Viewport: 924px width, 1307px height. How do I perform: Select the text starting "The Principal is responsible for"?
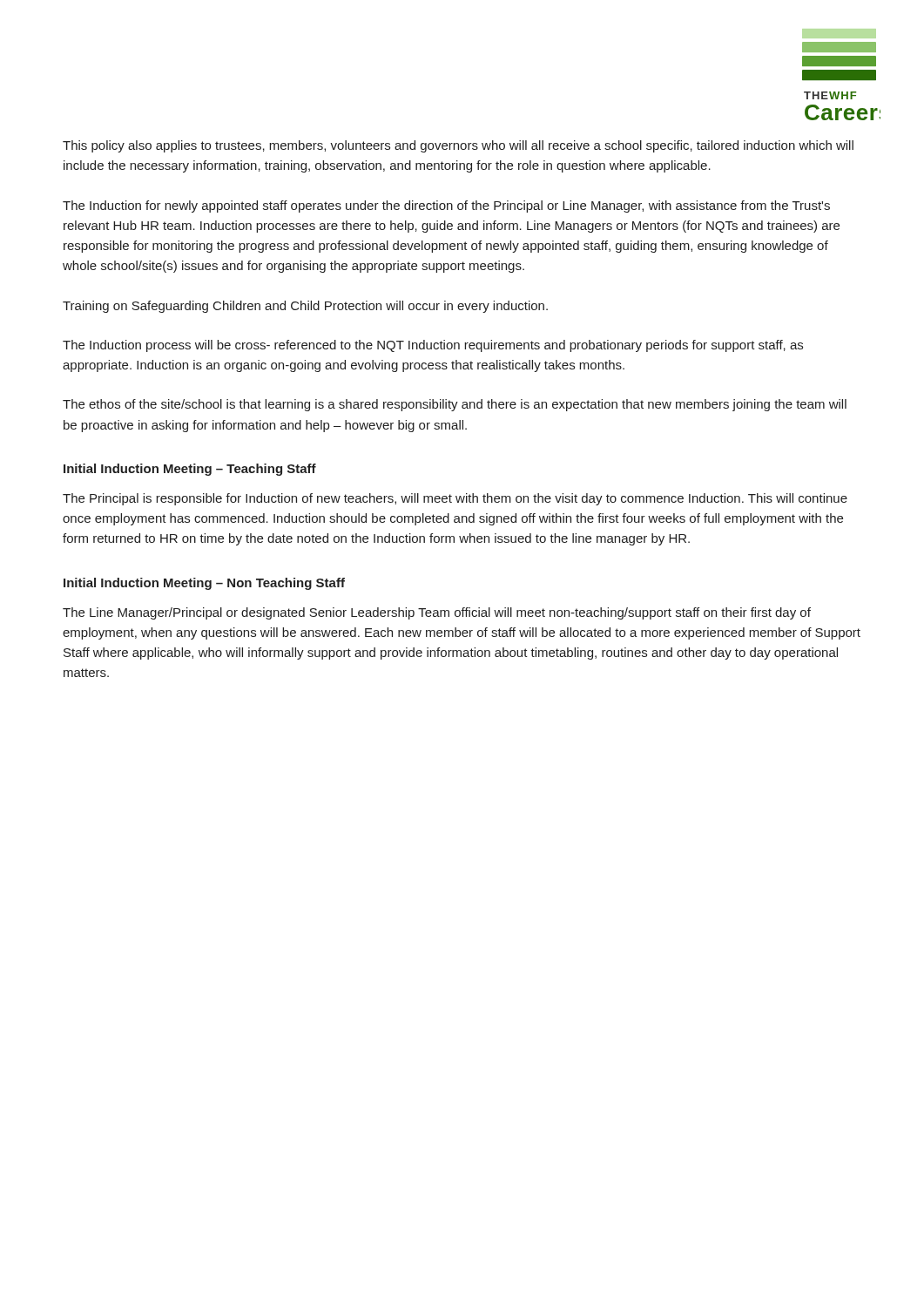(462, 518)
